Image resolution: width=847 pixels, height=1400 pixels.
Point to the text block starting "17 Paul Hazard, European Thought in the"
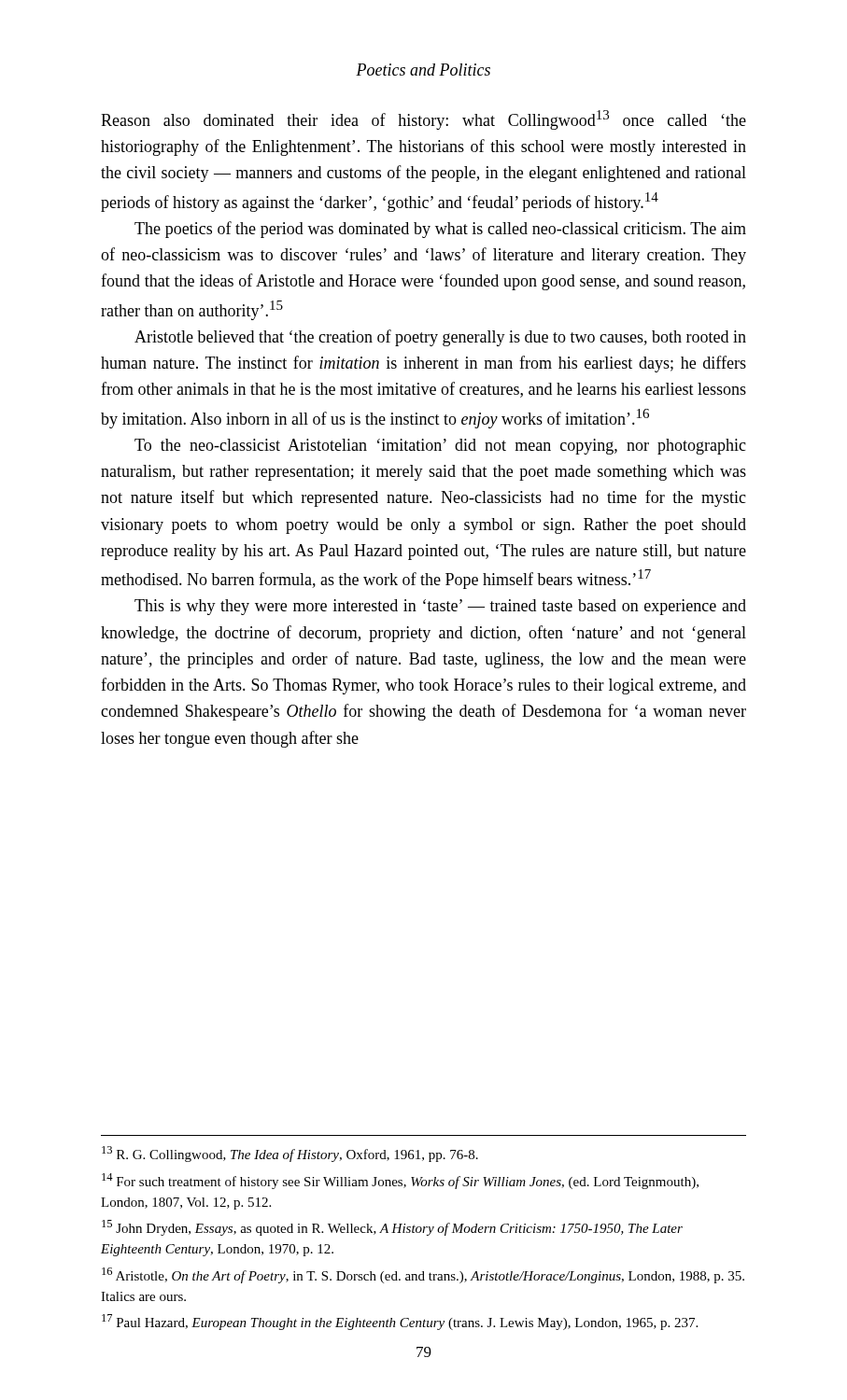click(400, 1321)
